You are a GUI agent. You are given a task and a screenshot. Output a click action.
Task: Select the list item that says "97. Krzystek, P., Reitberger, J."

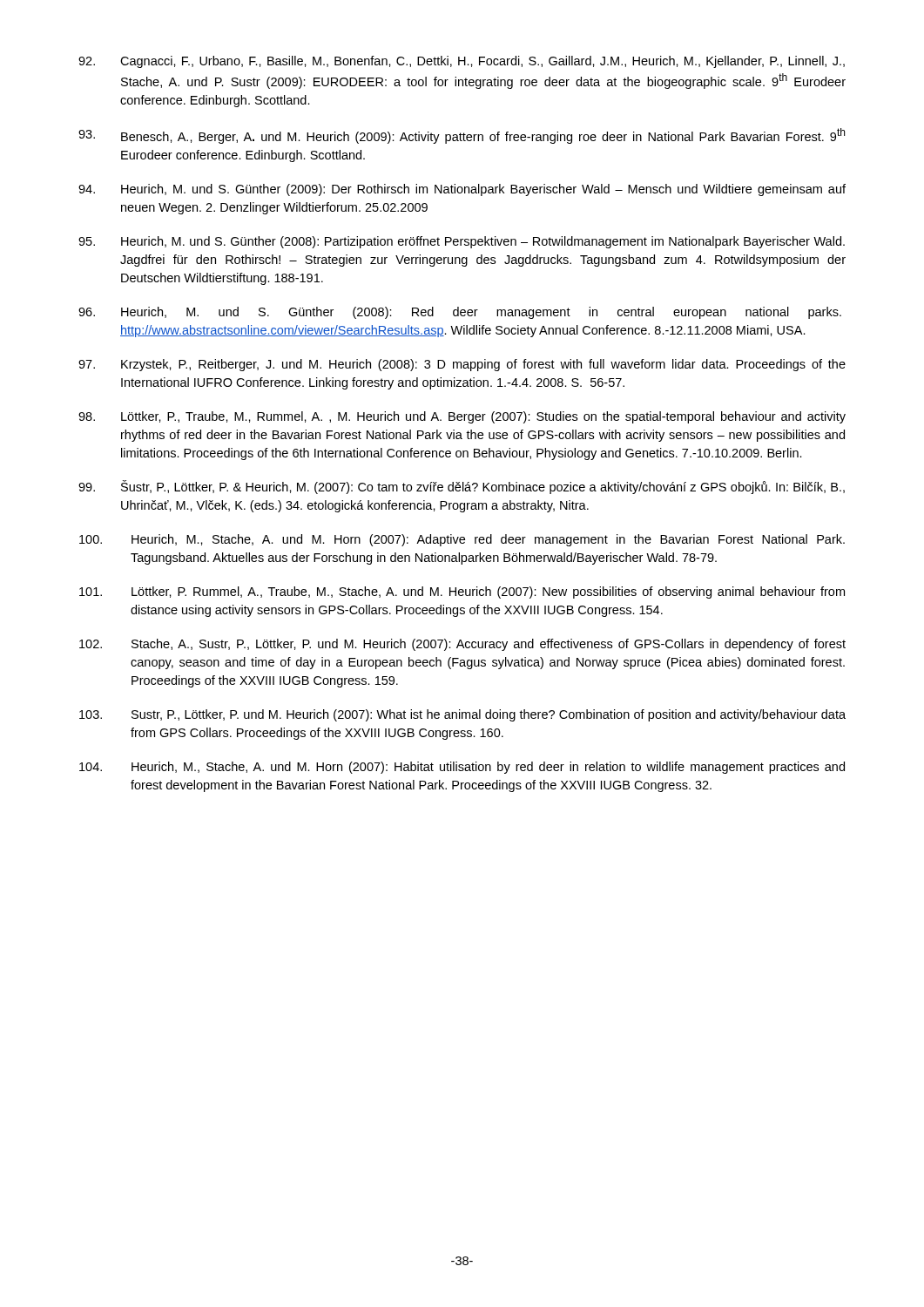tap(462, 374)
